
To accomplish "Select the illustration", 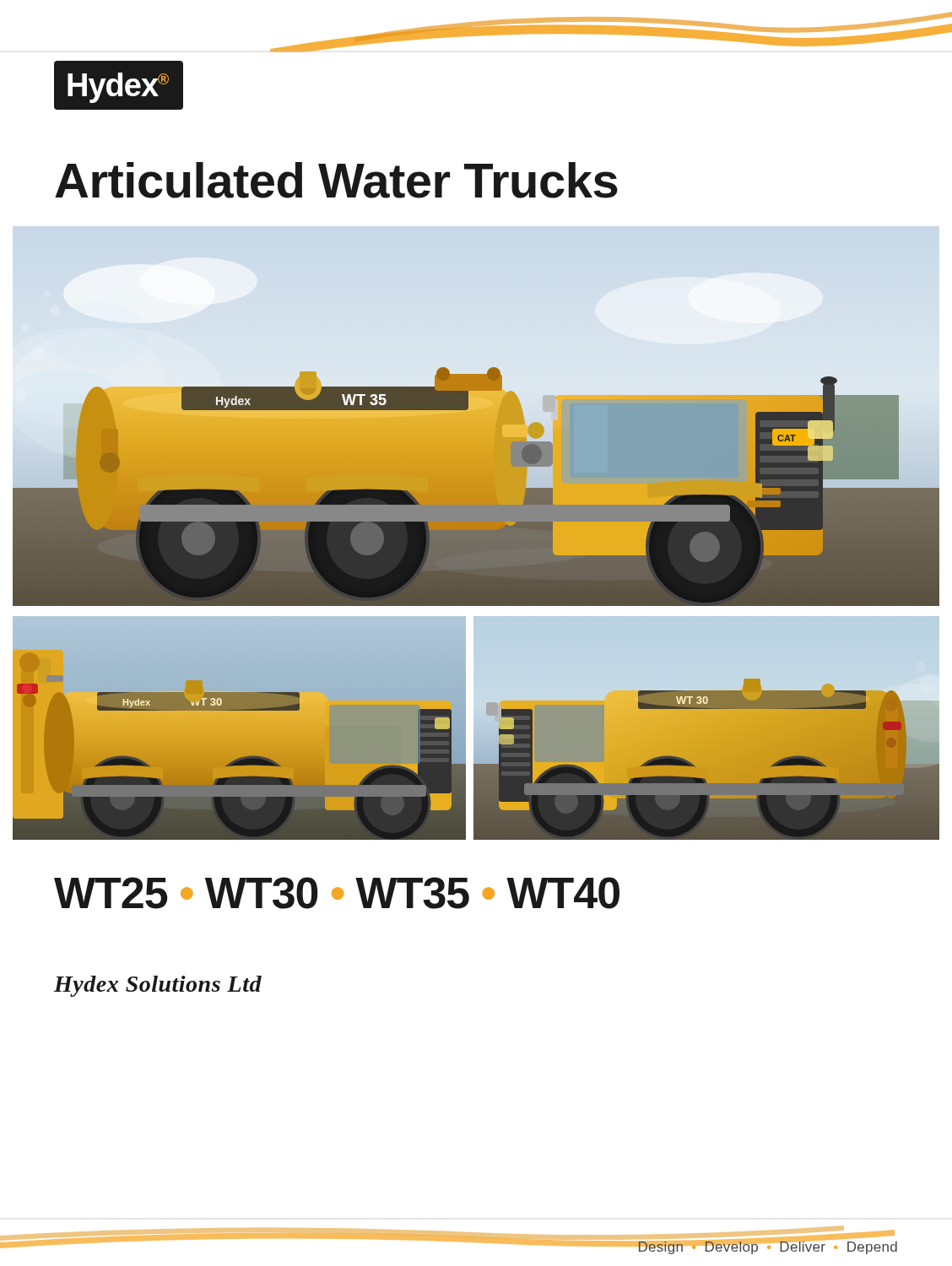I will [476, 26].
